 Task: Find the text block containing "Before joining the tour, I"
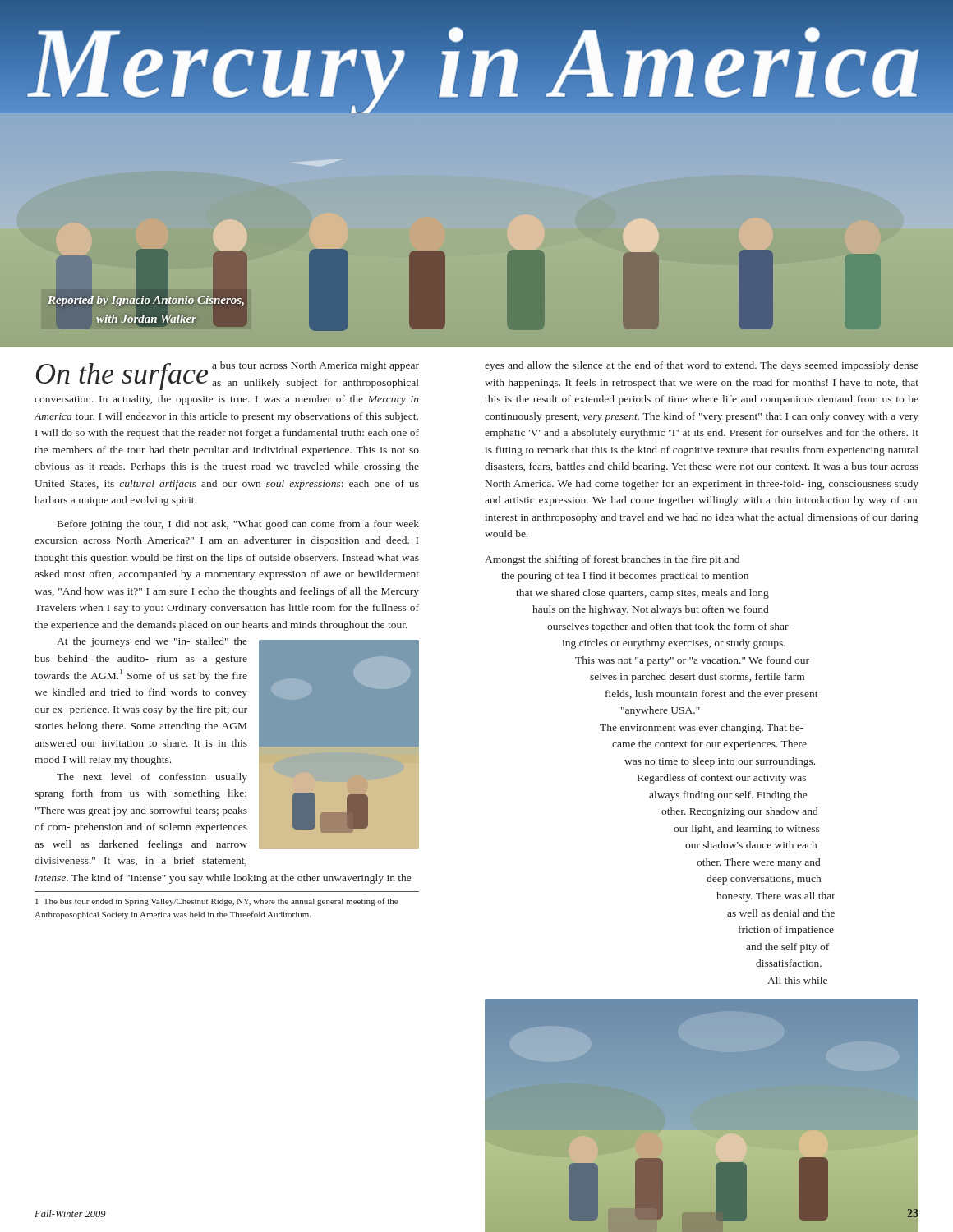227,574
